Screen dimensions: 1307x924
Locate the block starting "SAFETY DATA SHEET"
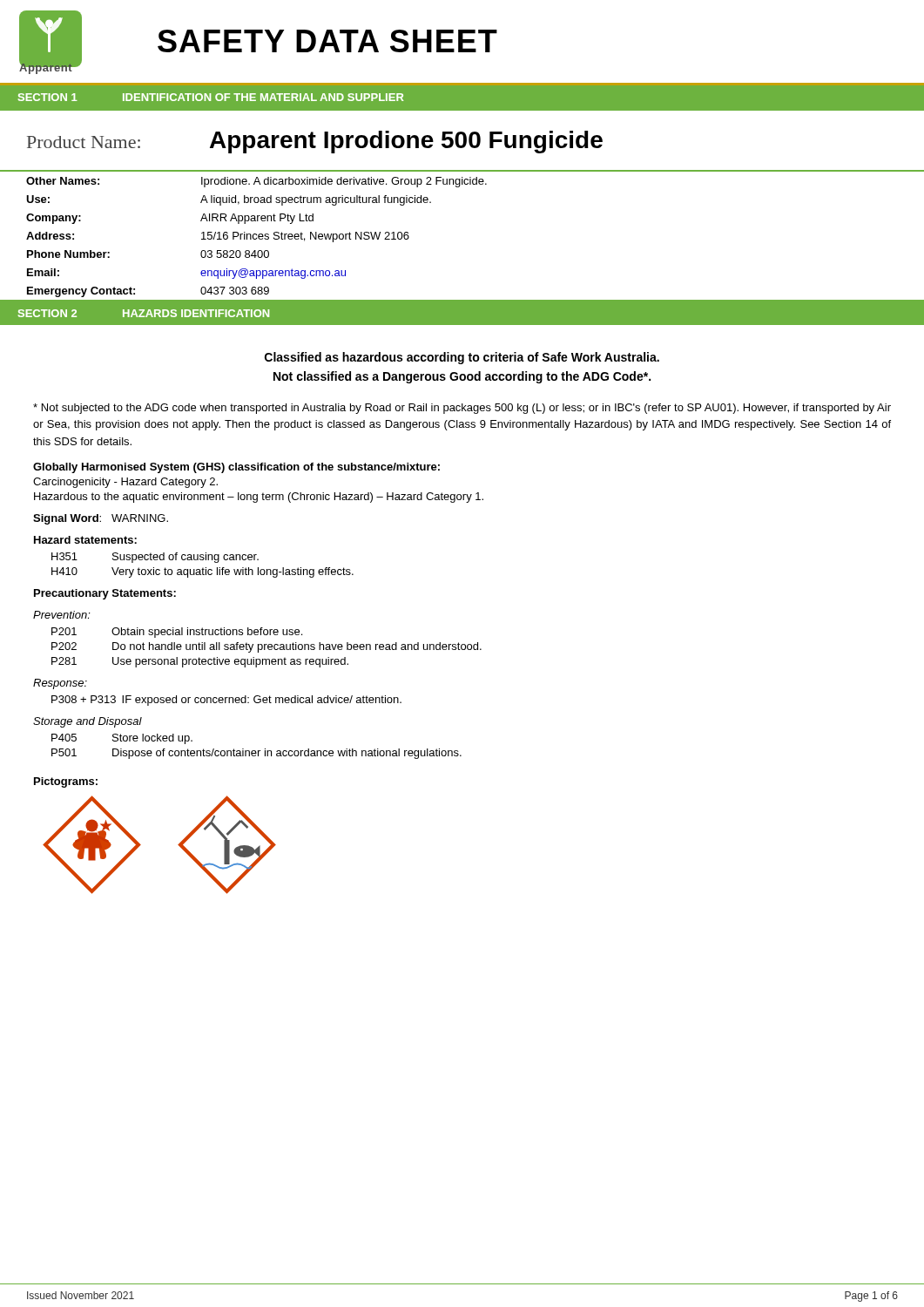pos(327,41)
